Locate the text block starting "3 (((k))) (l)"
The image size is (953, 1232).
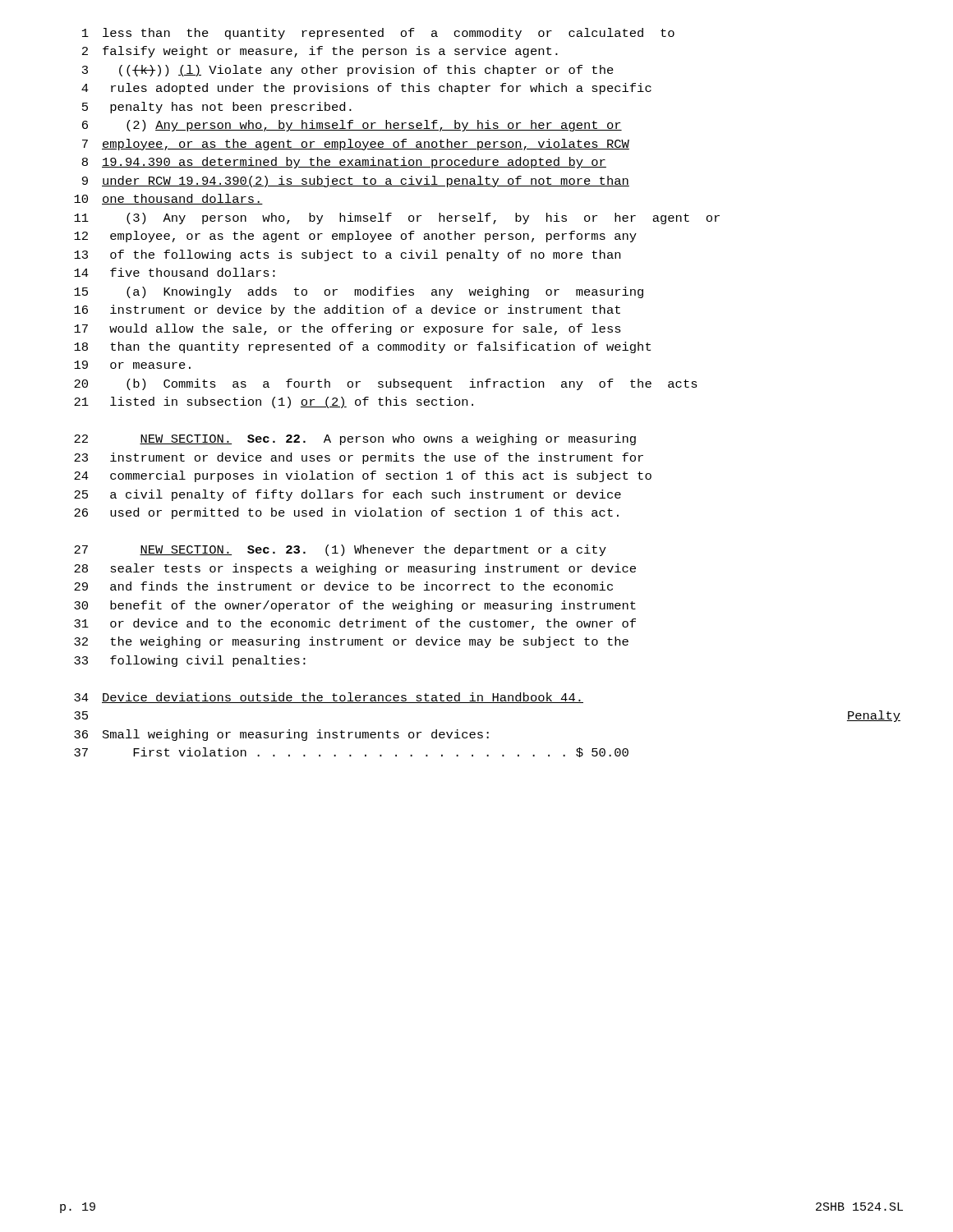pyautogui.click(x=481, y=89)
